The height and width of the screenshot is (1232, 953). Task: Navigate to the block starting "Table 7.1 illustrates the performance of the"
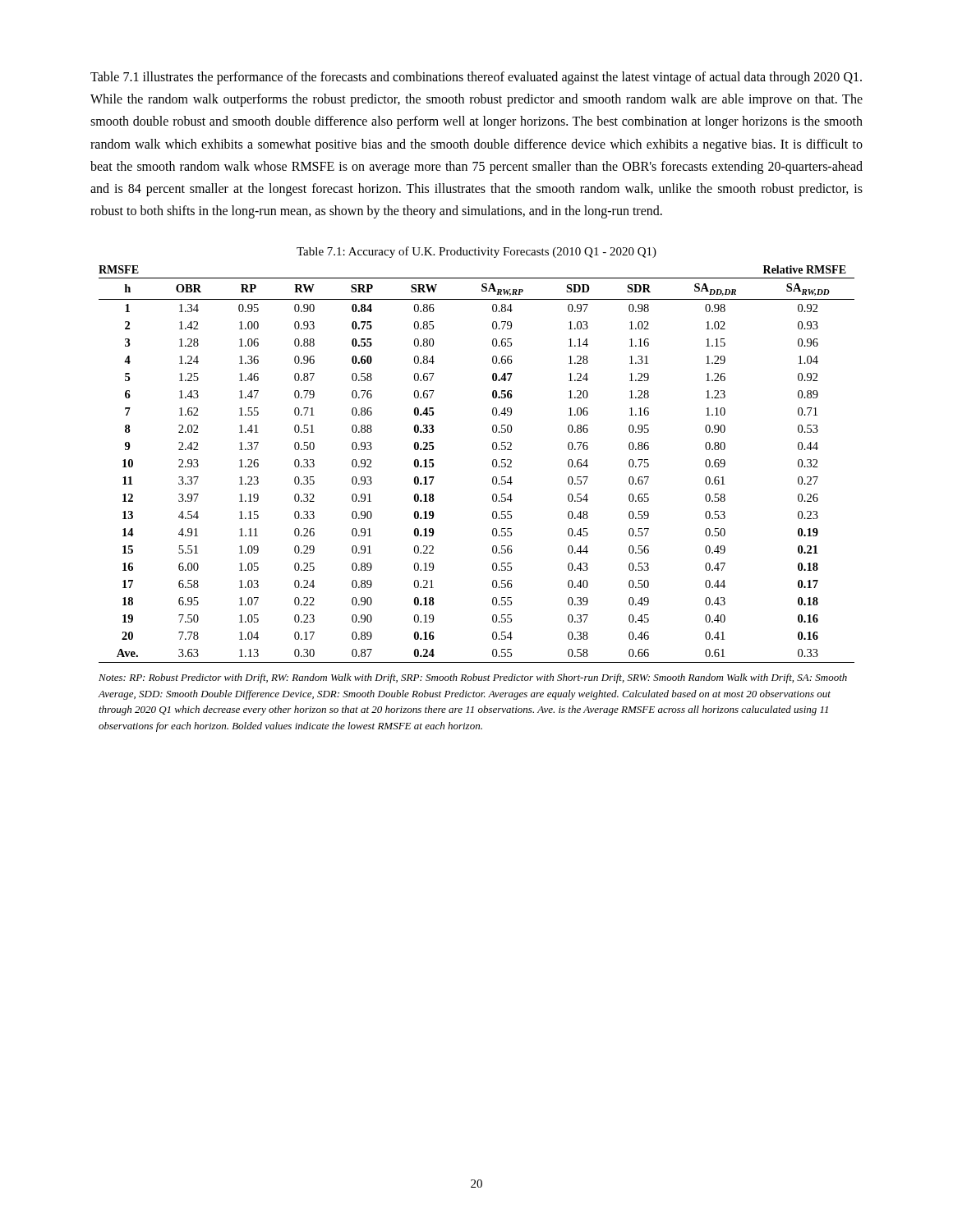(x=476, y=144)
